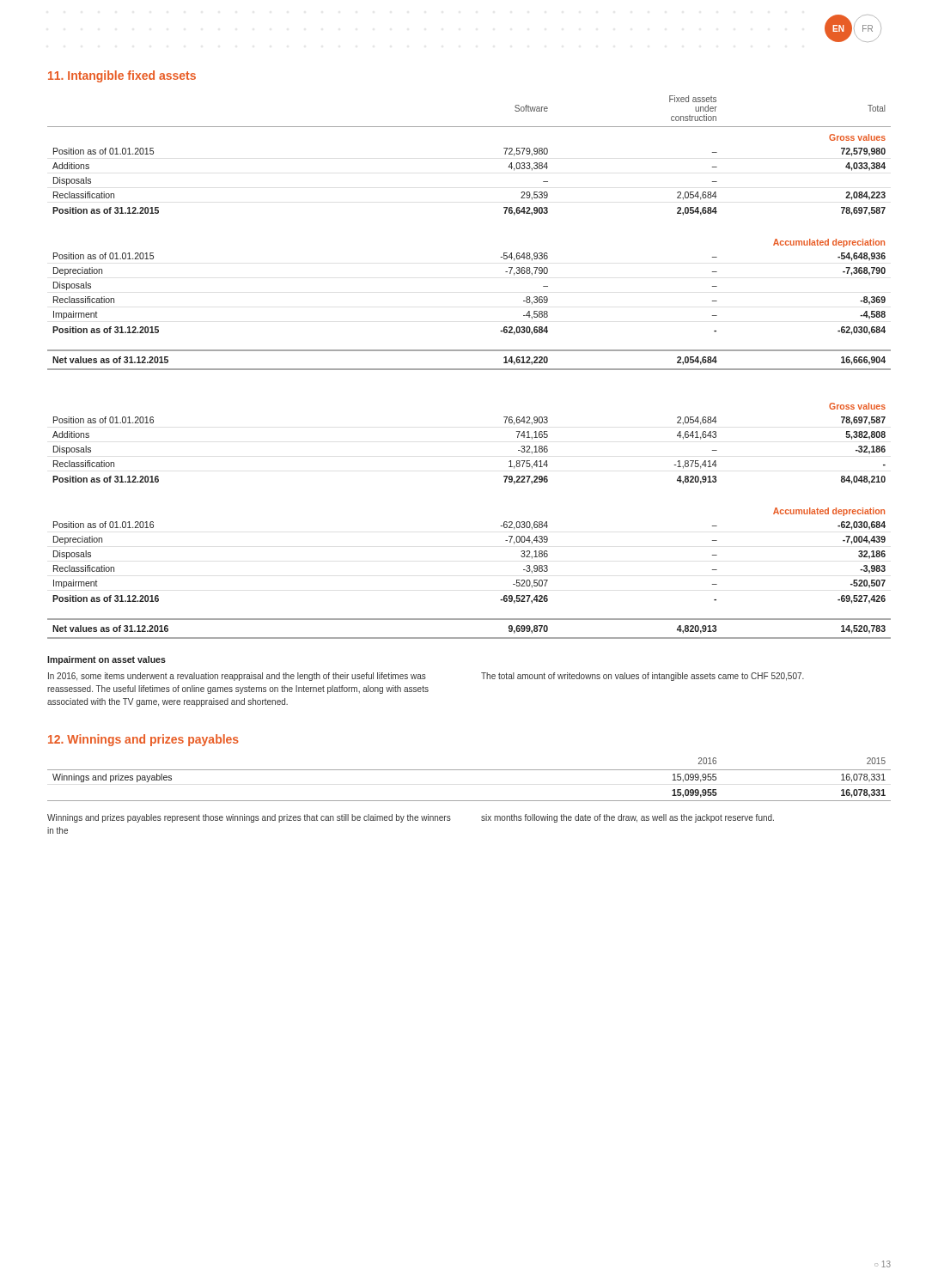Click where it says "11. Intangible fixed assets"
The height and width of the screenshot is (1288, 938).
coord(122,76)
